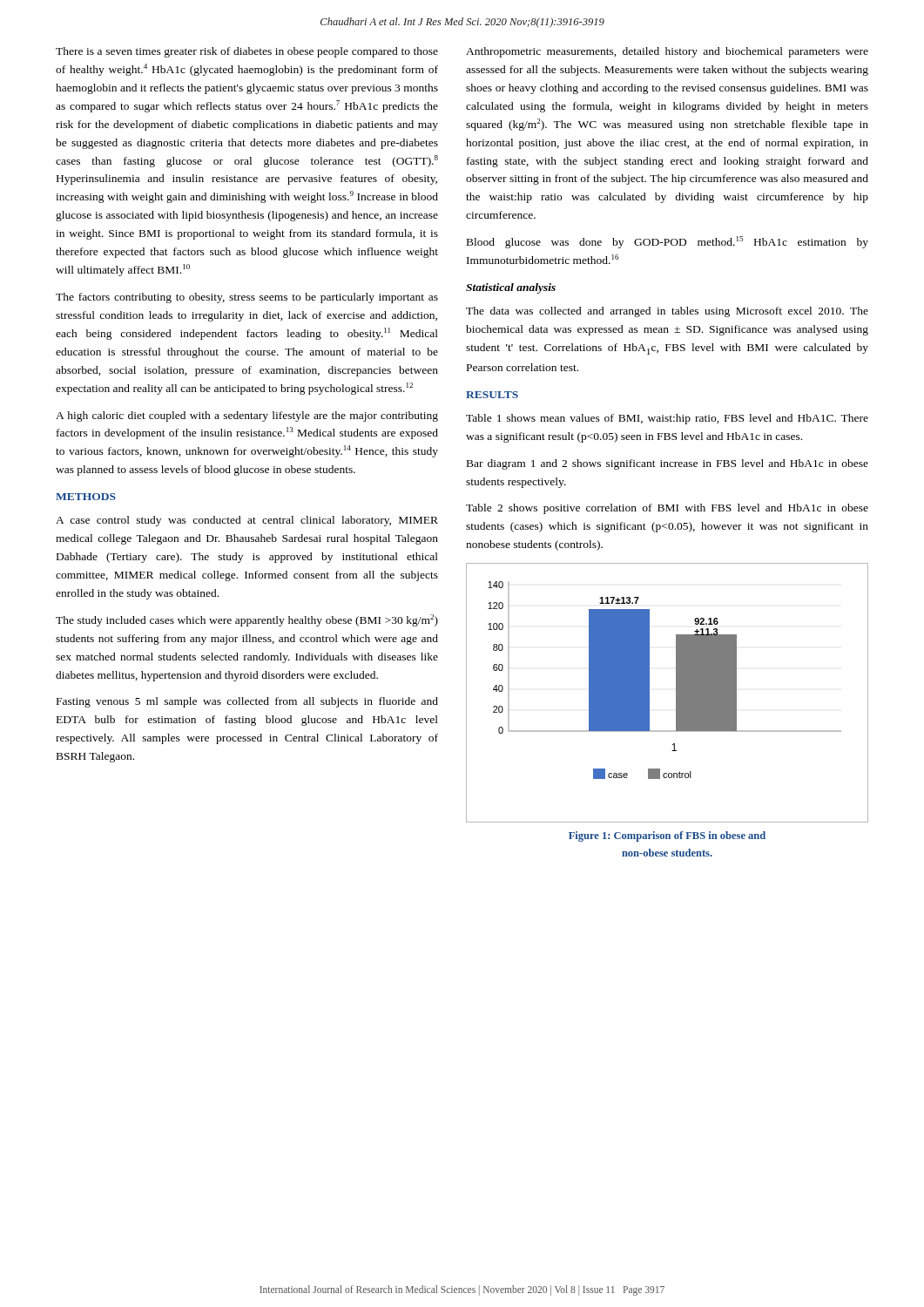Point to the block beginning "Table 2 shows positive correlation"
Image resolution: width=924 pixels, height=1307 pixels.
(x=667, y=527)
